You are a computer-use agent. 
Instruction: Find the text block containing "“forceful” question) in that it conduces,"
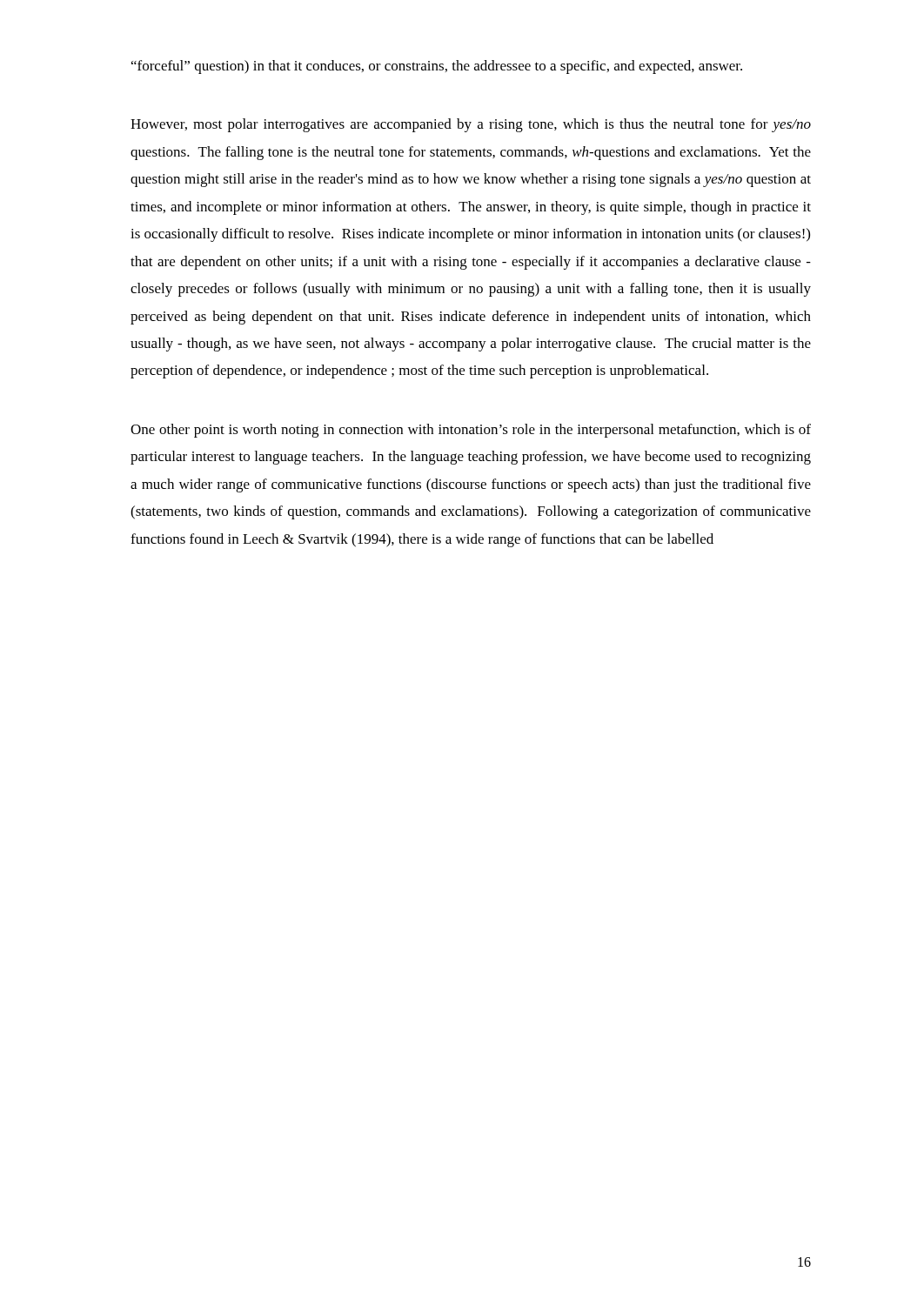(437, 66)
